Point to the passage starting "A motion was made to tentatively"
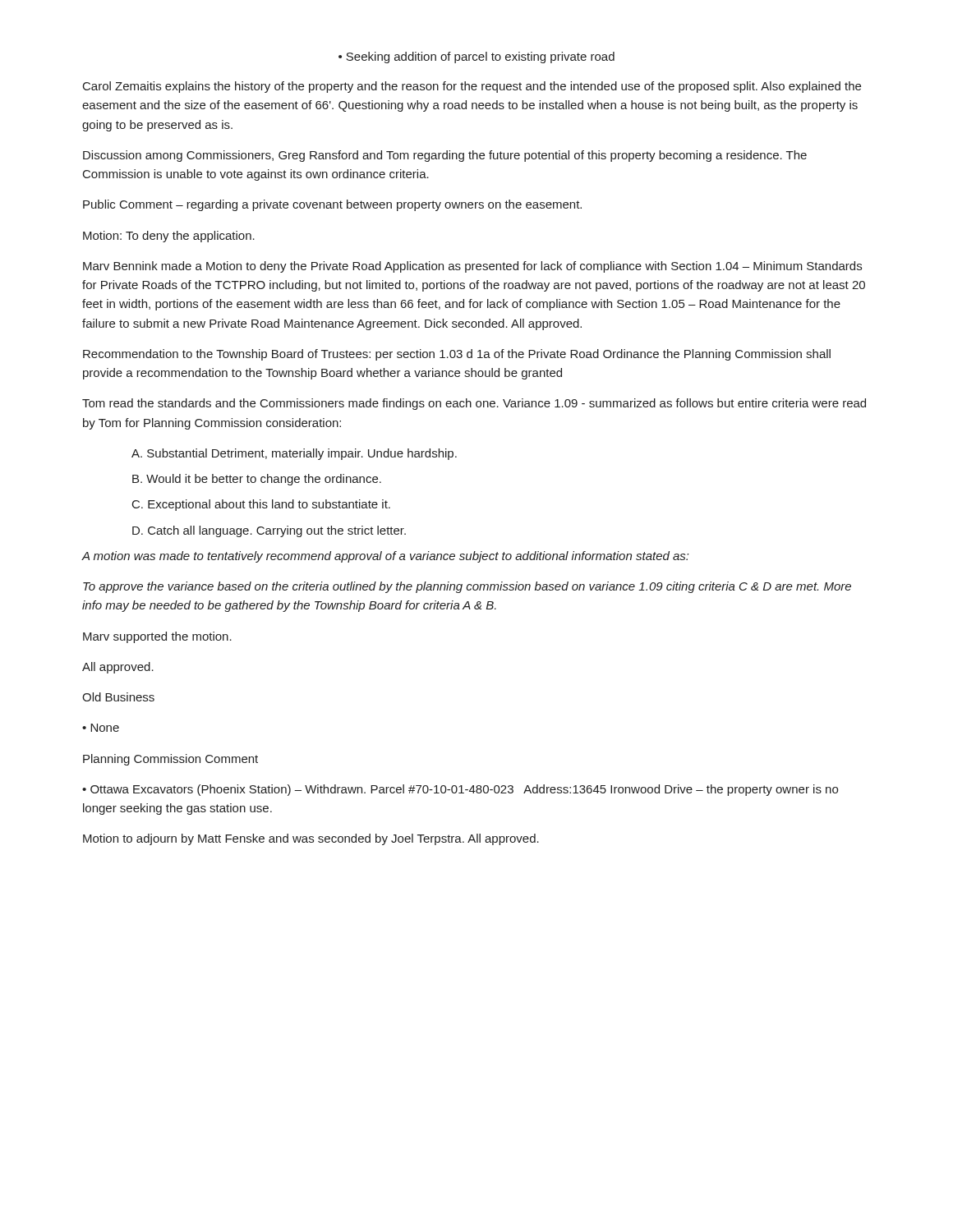 (386, 555)
